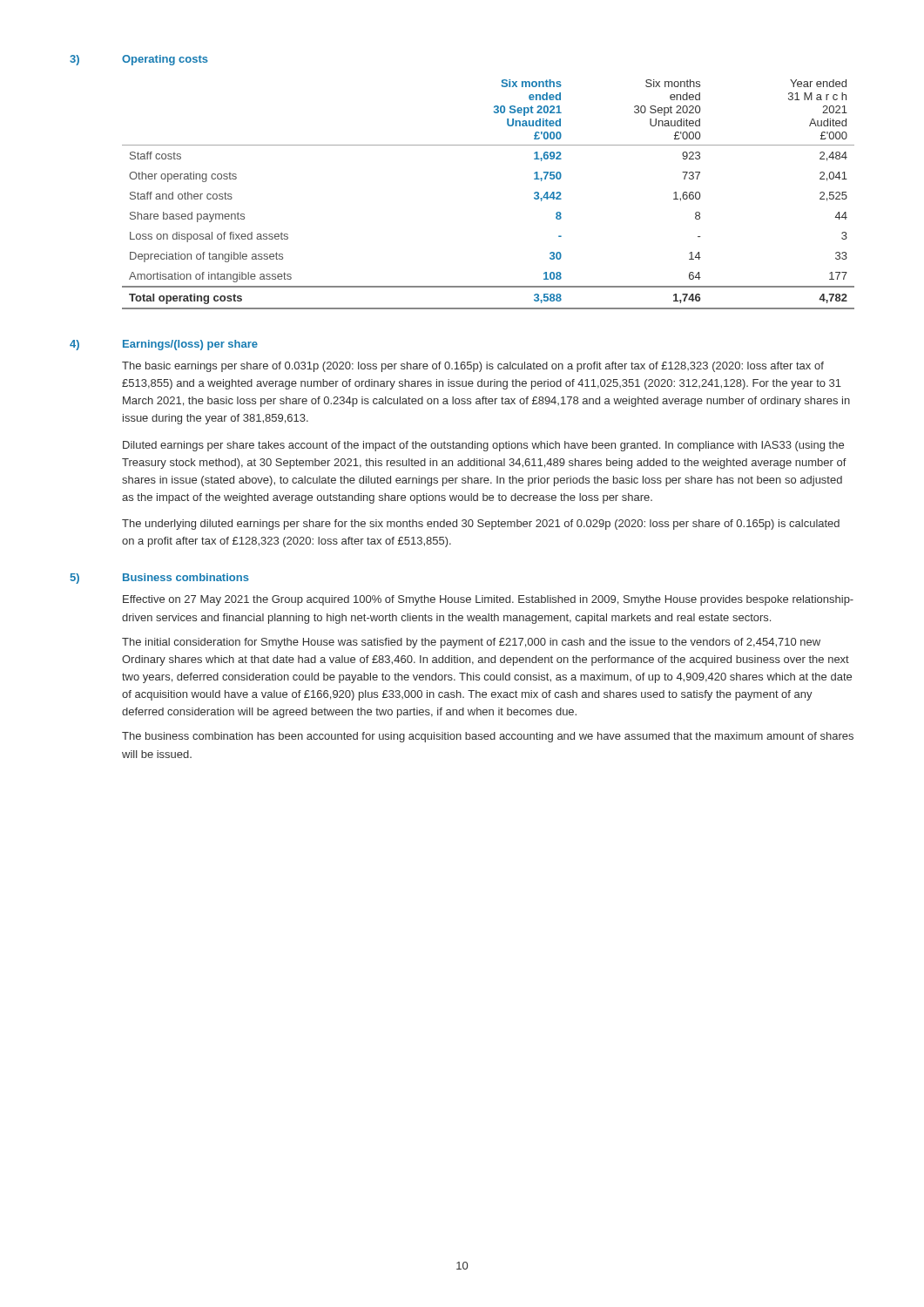Screen dimensions: 1307x924
Task: Point to the block beginning "Diluted earnings per share takes account of"
Action: pos(484,471)
